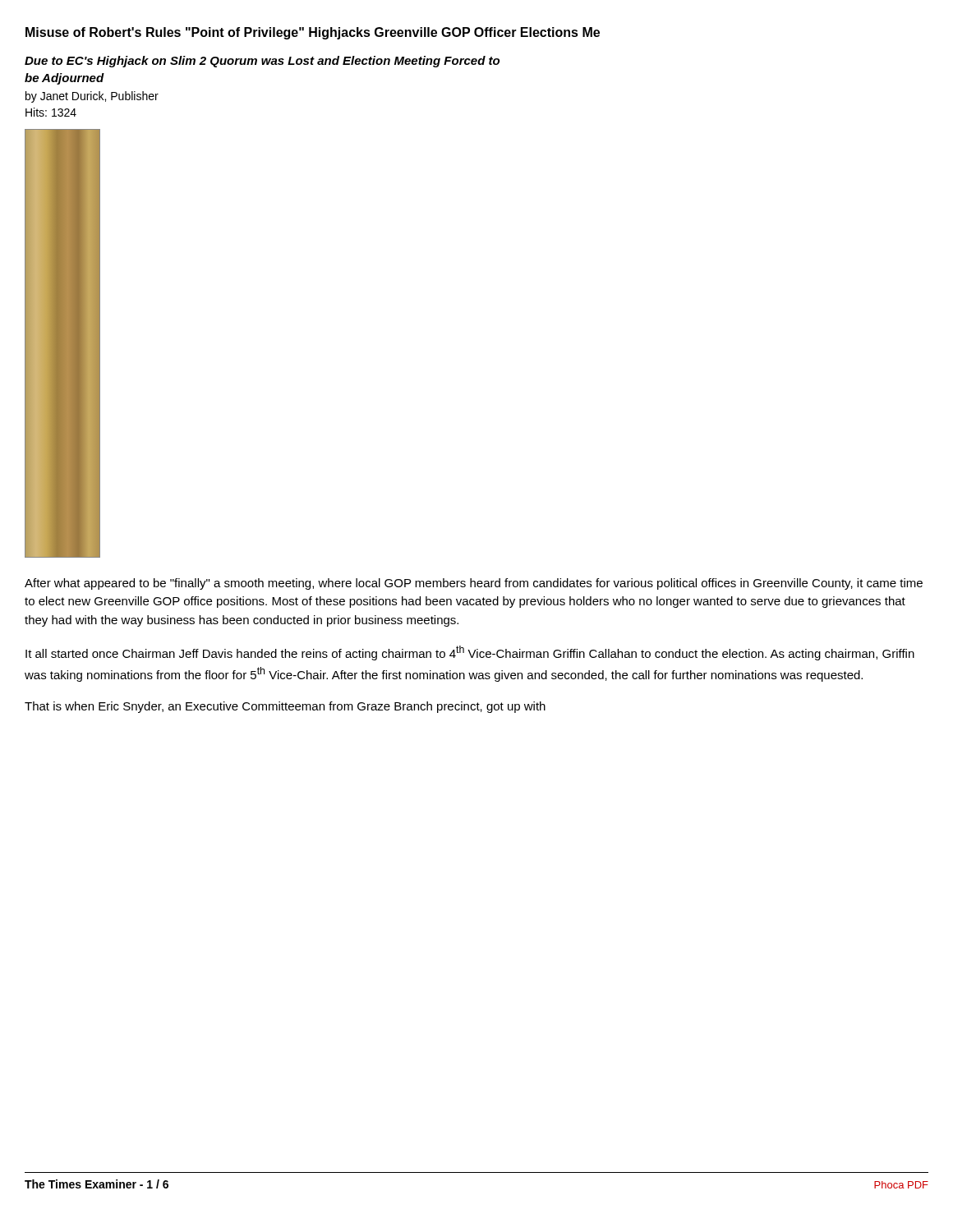The height and width of the screenshot is (1232, 953).
Task: Find the text containing "Hits: 1324"
Action: 51,112
